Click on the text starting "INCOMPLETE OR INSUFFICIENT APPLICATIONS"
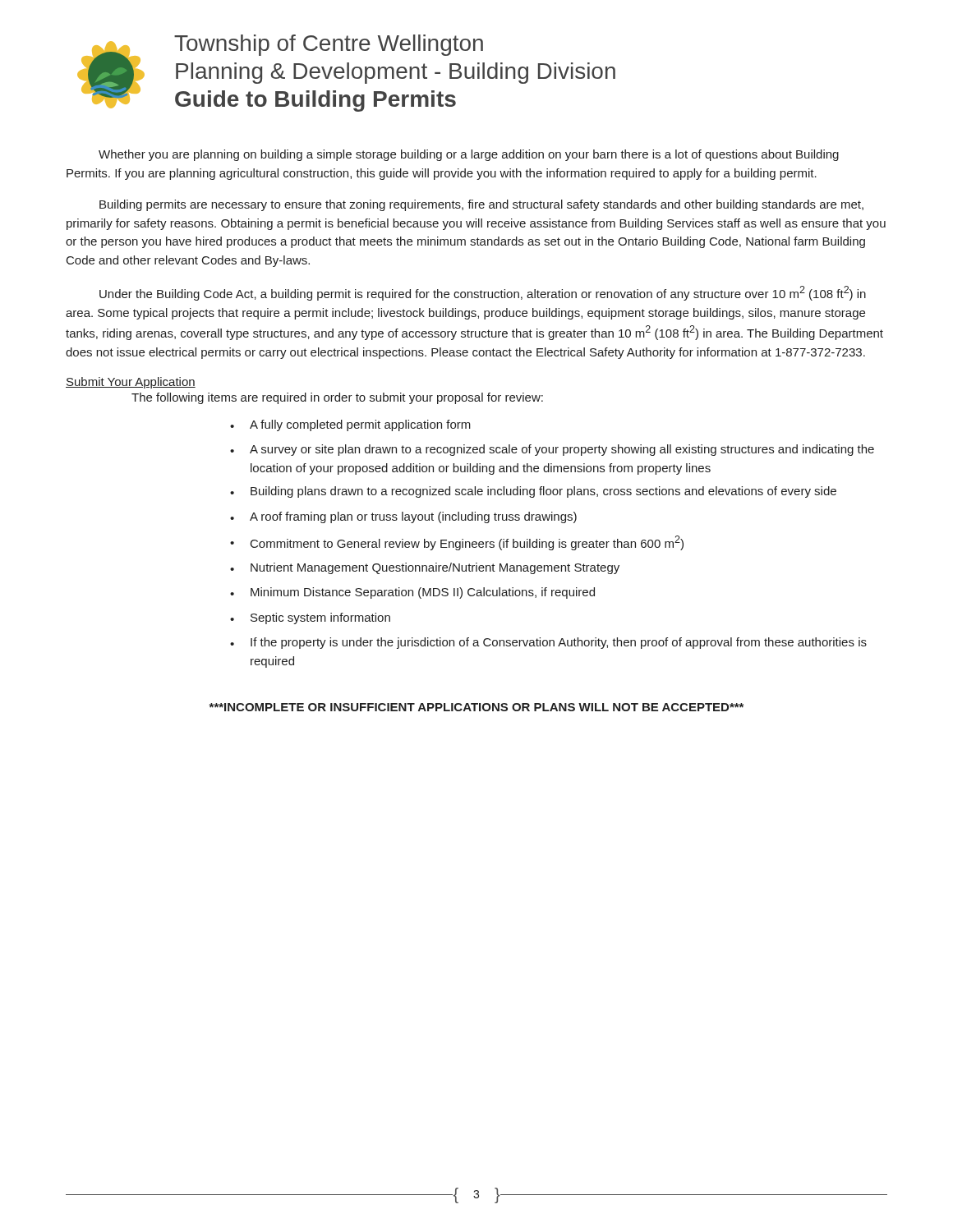953x1232 pixels. 476,707
